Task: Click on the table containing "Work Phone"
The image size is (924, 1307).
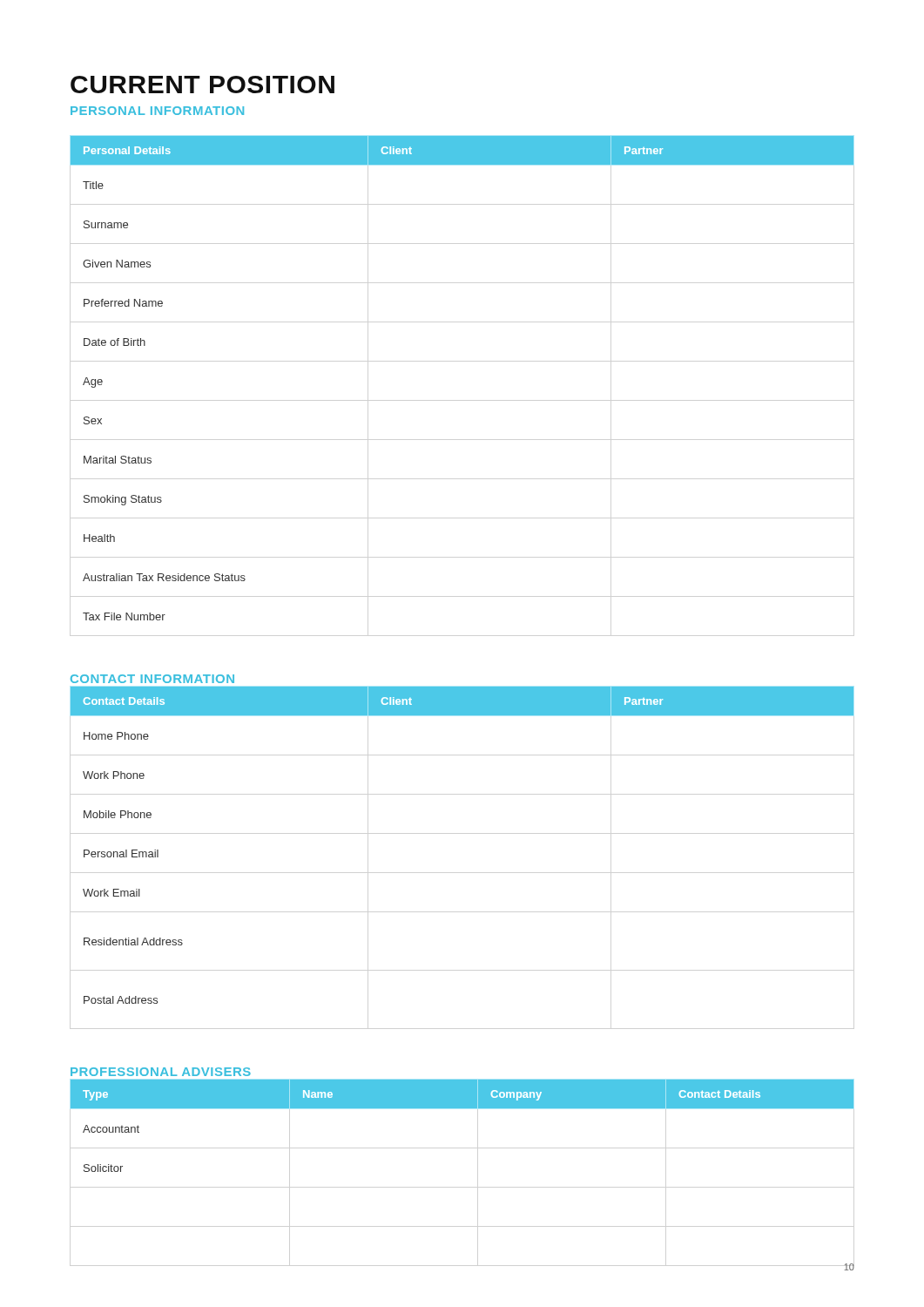Action: click(462, 857)
